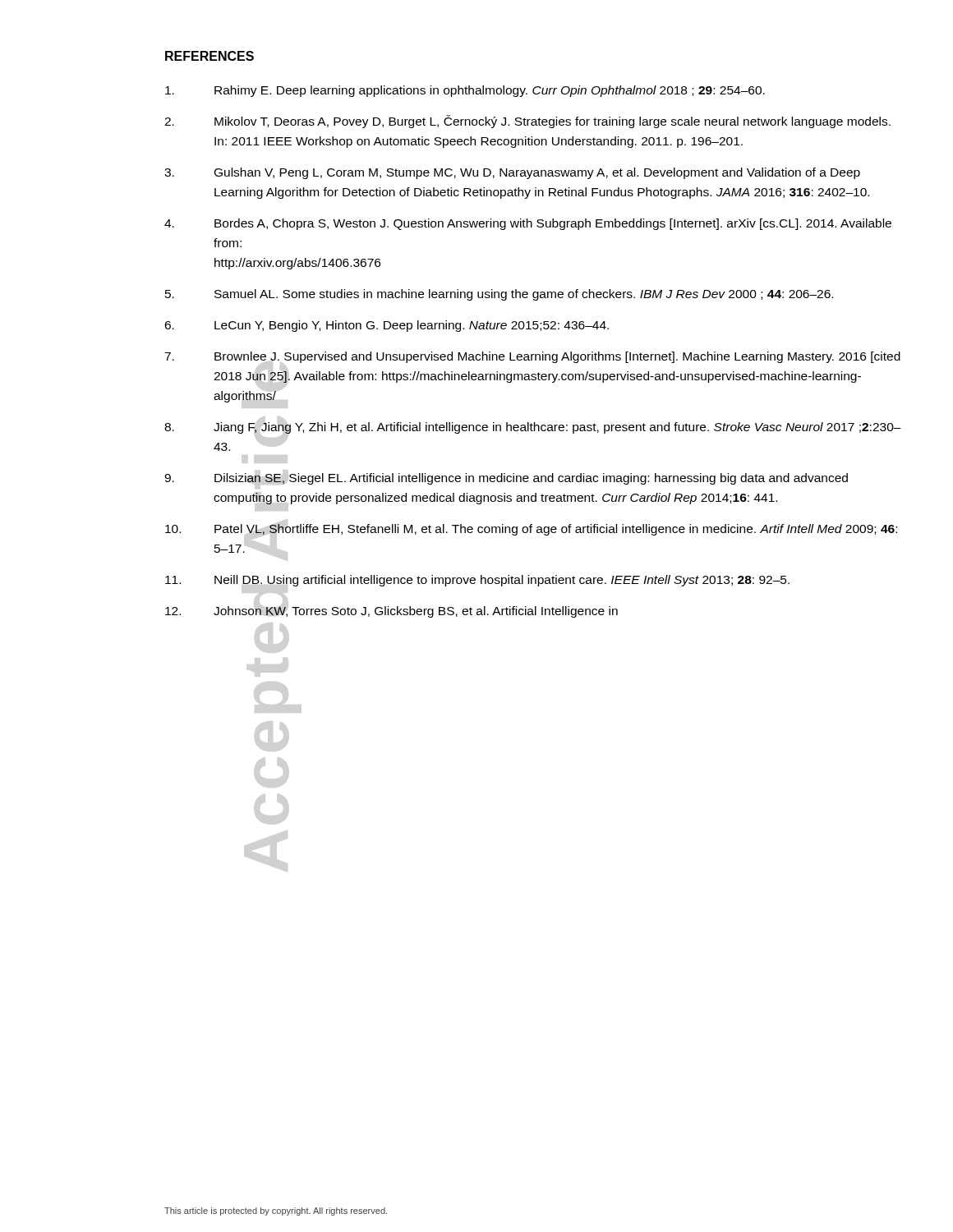Navigate to the text starting "Rahimy E. Deep learning applications in ophthalmology."

(x=465, y=90)
